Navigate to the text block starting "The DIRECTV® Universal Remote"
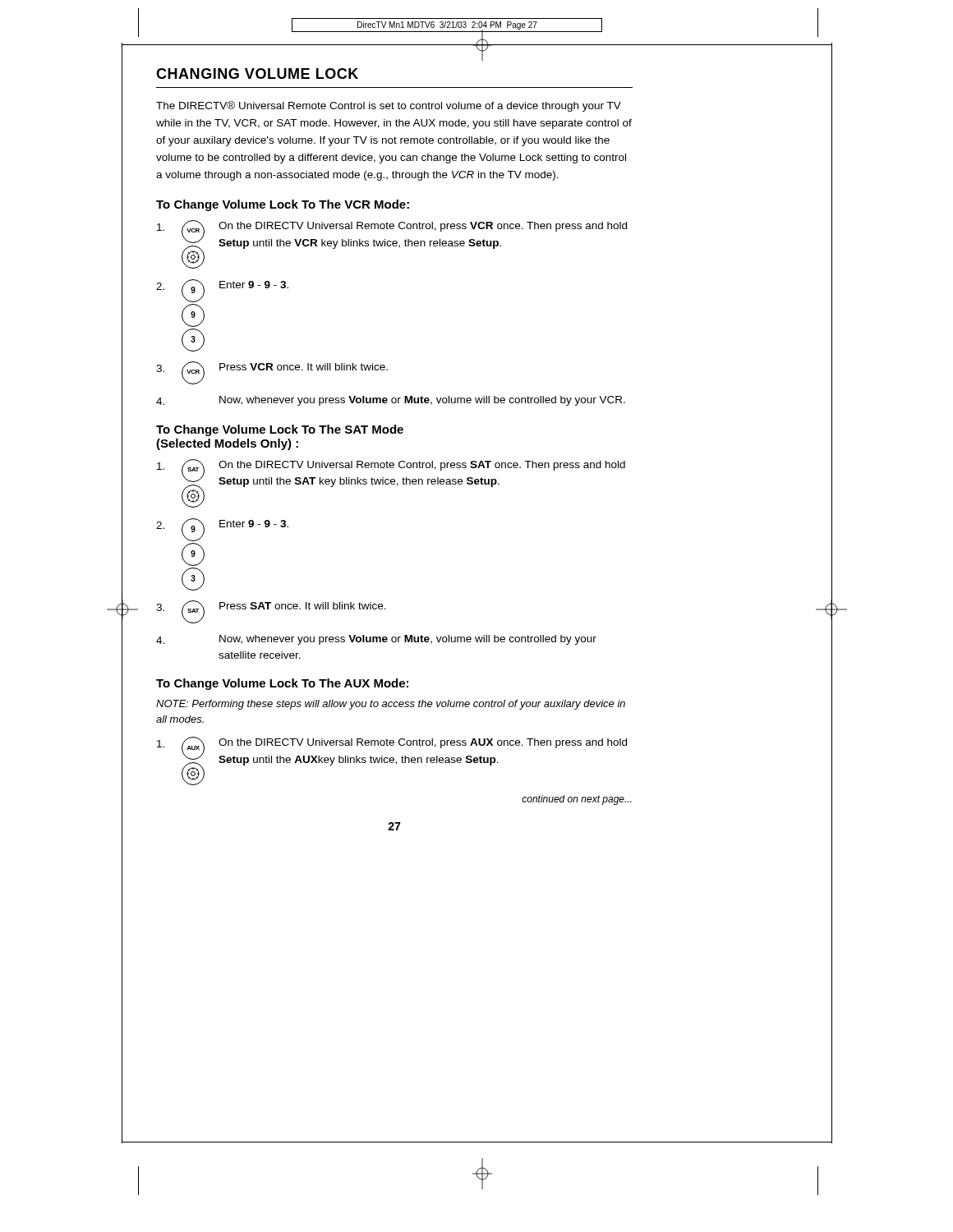This screenshot has height=1232, width=953. pyautogui.click(x=394, y=140)
